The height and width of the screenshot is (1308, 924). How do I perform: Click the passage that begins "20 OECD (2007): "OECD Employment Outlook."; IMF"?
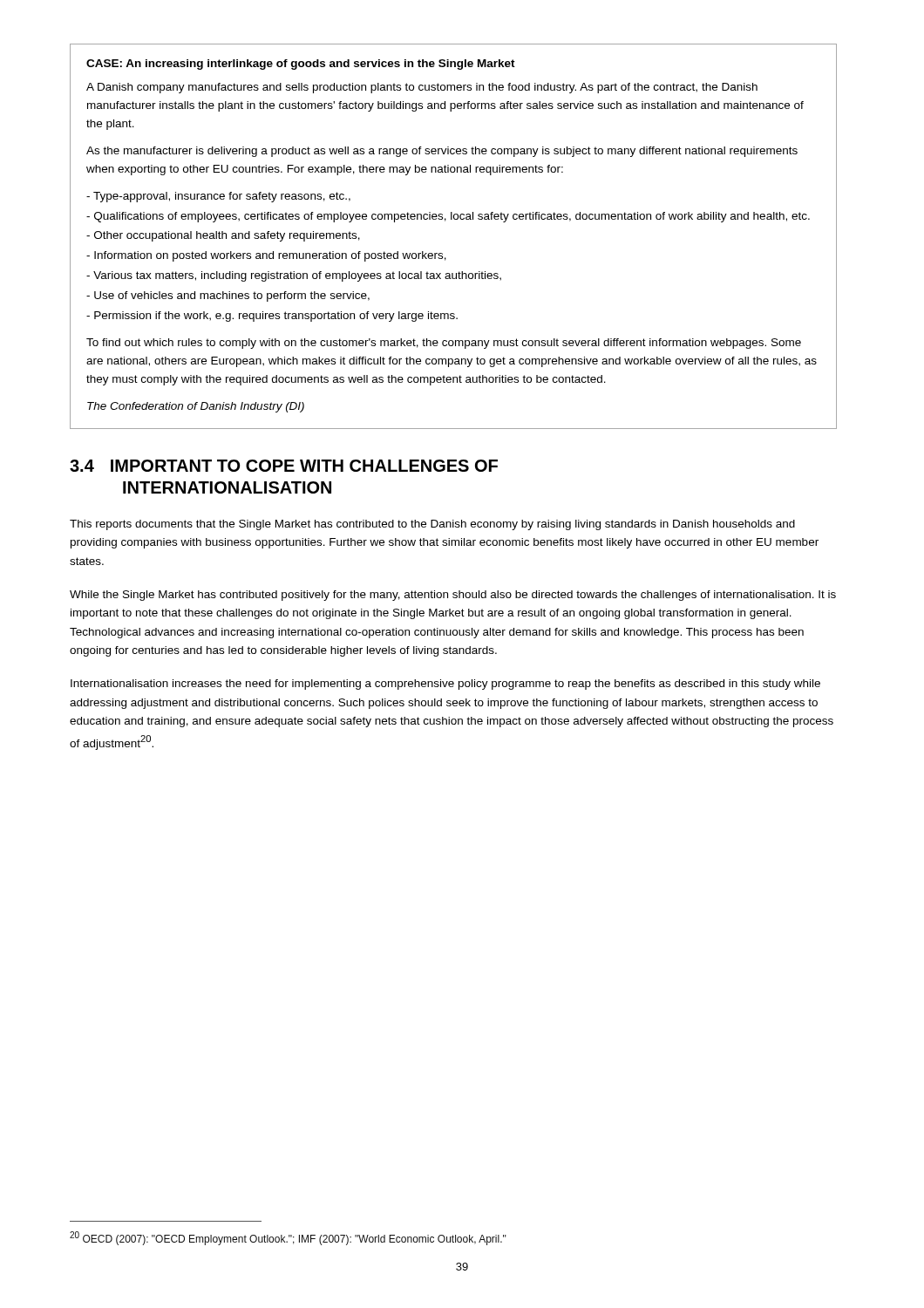coord(288,1238)
